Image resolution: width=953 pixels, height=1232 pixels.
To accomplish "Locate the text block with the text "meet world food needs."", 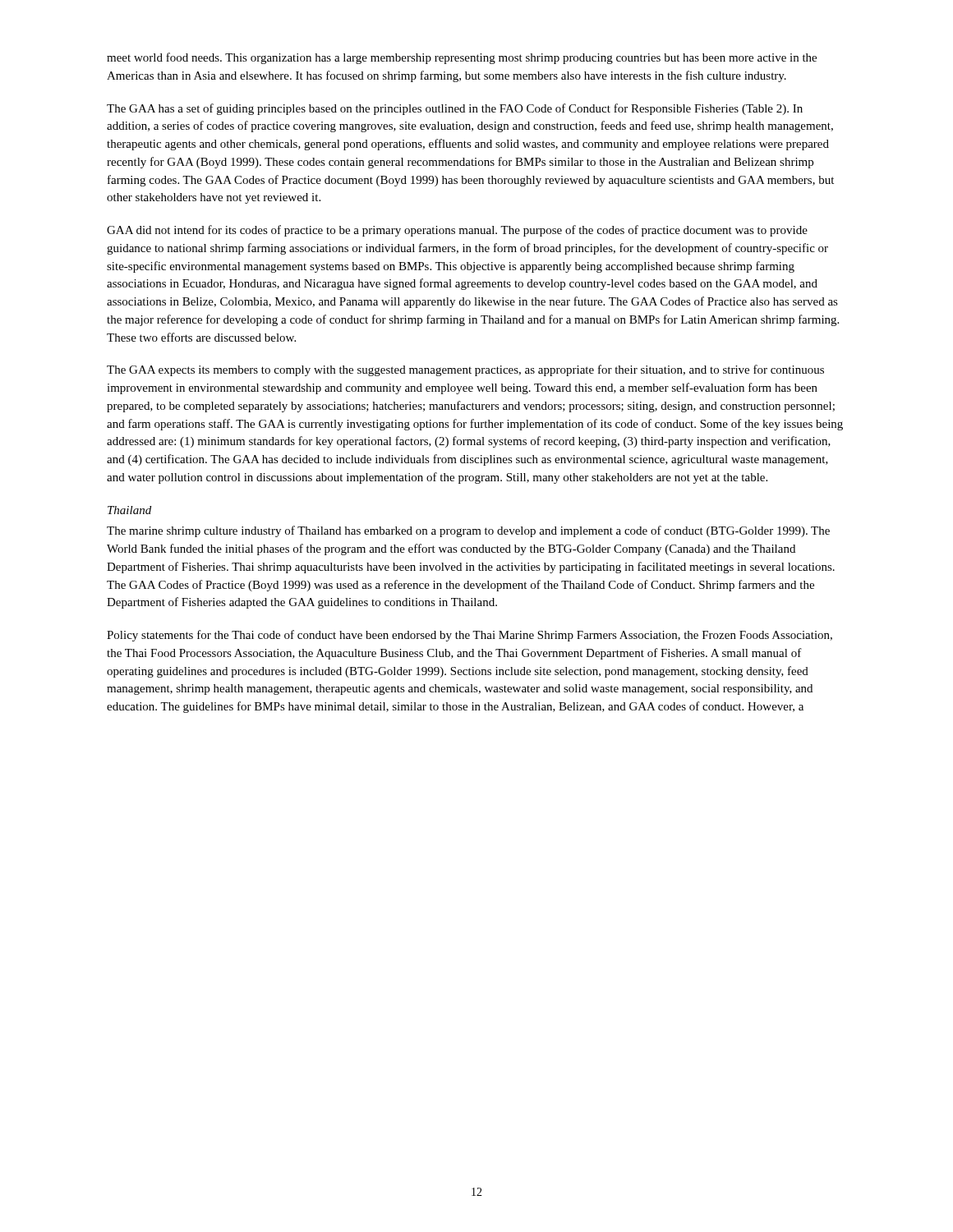I will pyautogui.click(x=476, y=67).
